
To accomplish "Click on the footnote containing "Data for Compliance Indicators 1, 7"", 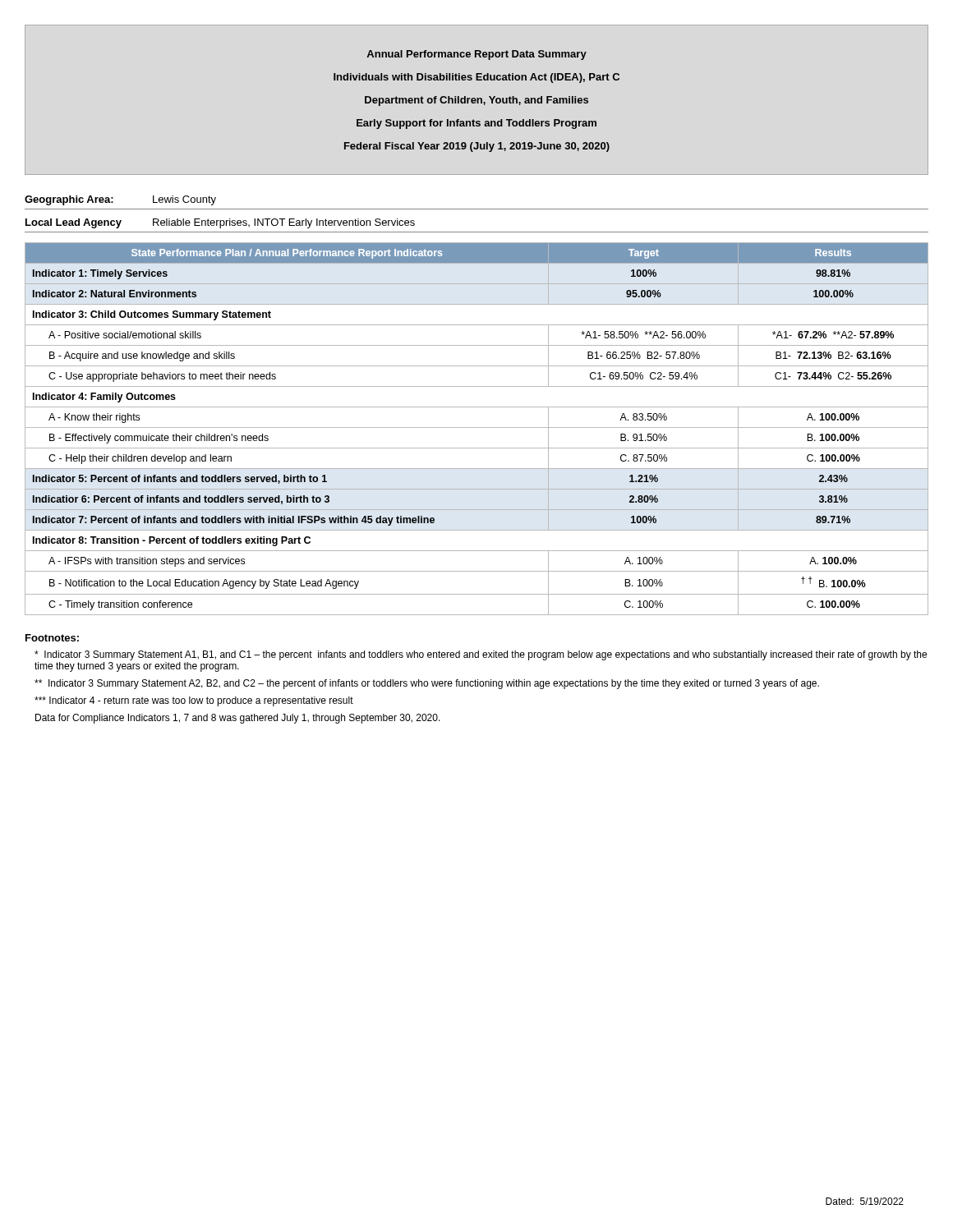I will (238, 718).
